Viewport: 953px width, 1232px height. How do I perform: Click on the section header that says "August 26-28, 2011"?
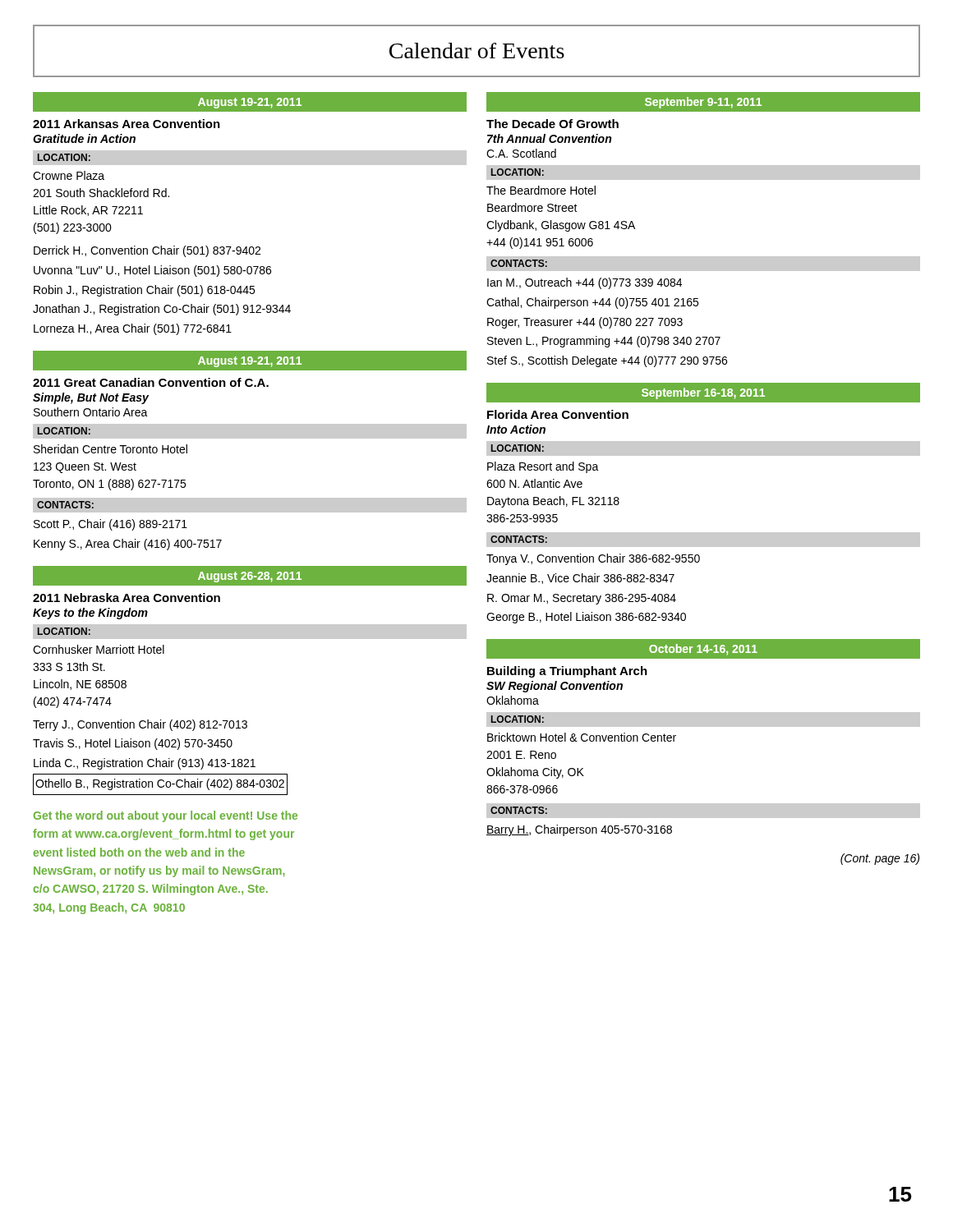tap(250, 575)
